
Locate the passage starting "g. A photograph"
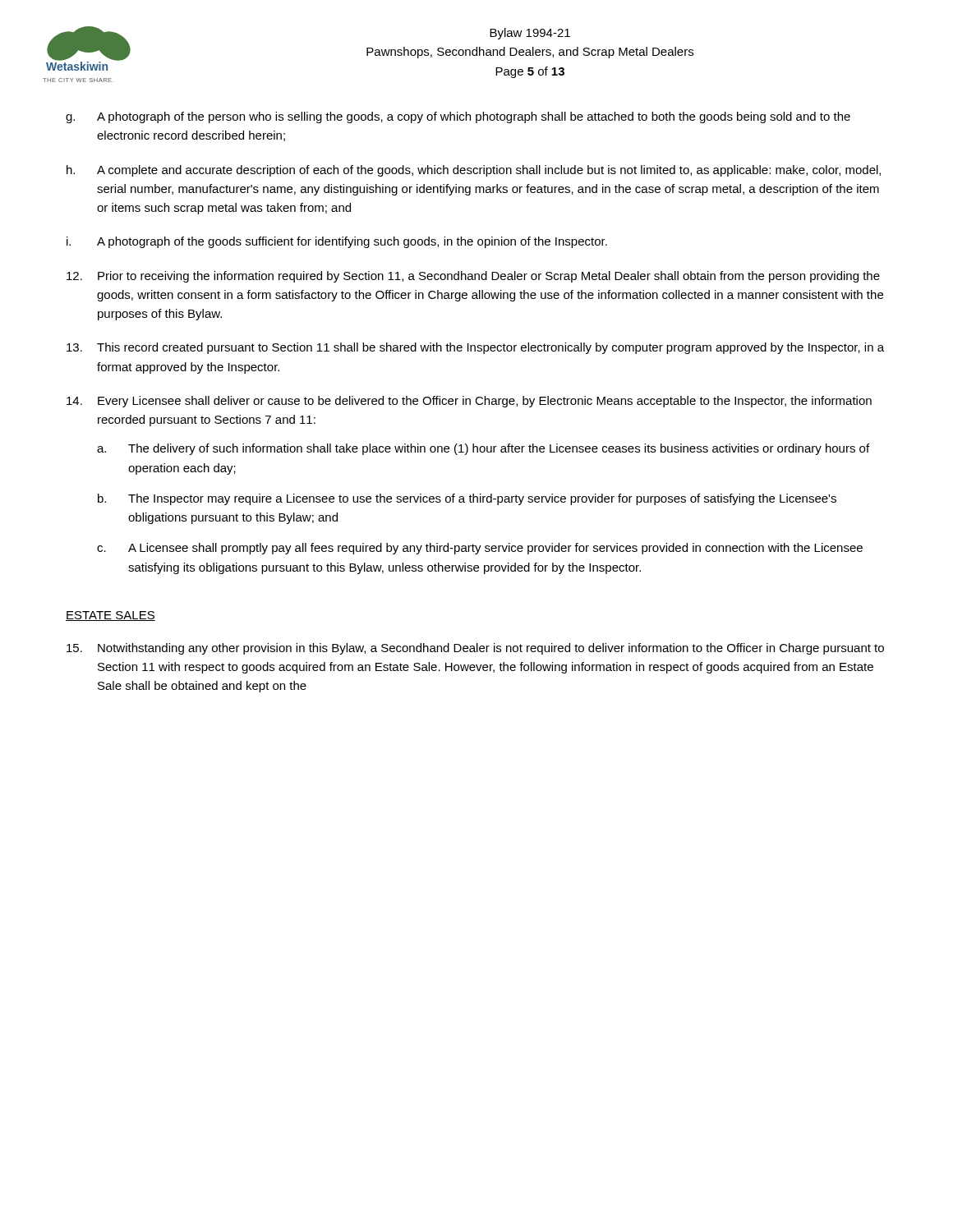pyautogui.click(x=476, y=126)
